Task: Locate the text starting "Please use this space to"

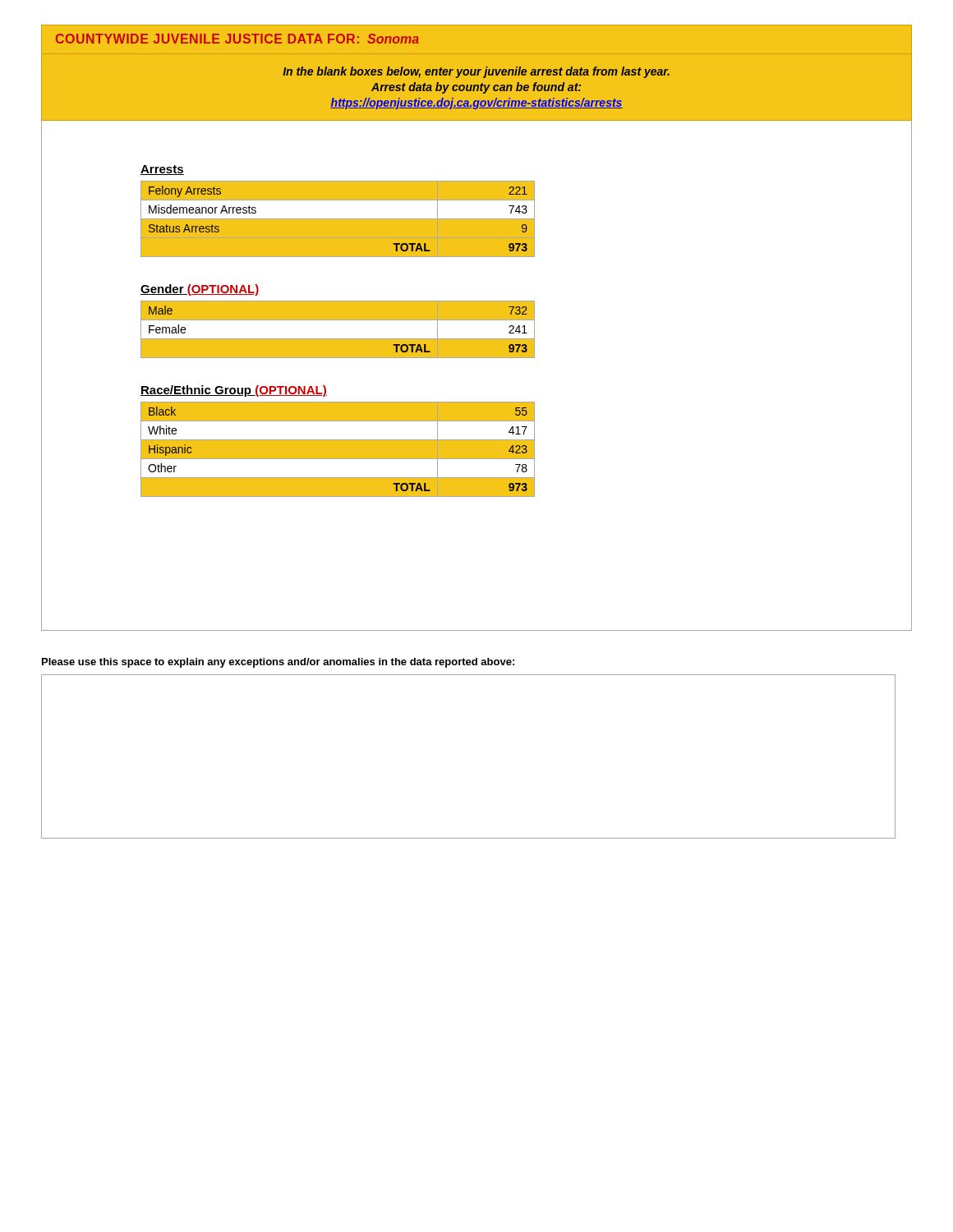Action: [278, 662]
